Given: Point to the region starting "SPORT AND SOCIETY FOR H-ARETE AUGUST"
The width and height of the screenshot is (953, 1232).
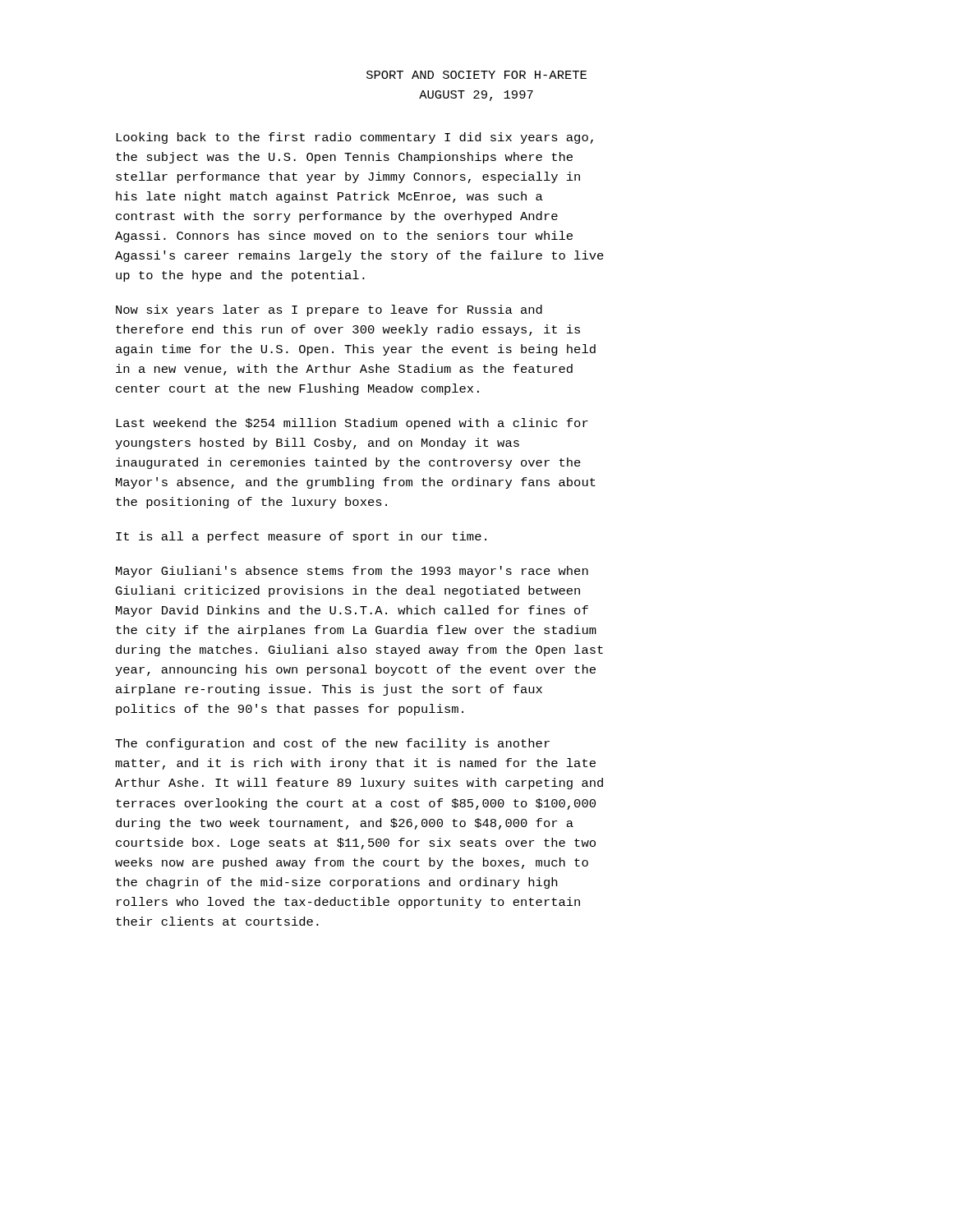Looking at the screenshot, I should [x=476, y=85].
